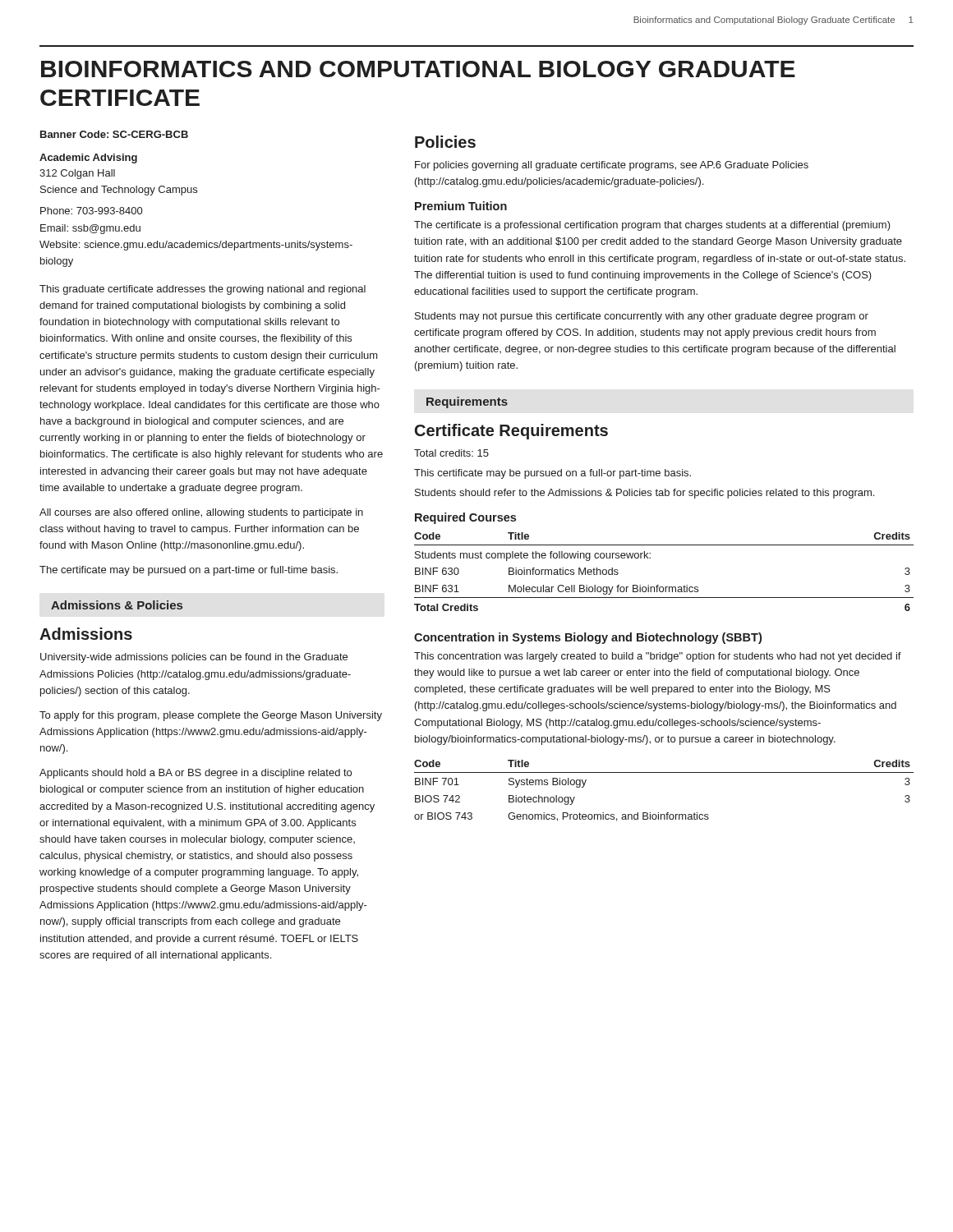Where is the passage that starts "The certificate is a professional"?
The width and height of the screenshot is (953, 1232).
(x=660, y=258)
